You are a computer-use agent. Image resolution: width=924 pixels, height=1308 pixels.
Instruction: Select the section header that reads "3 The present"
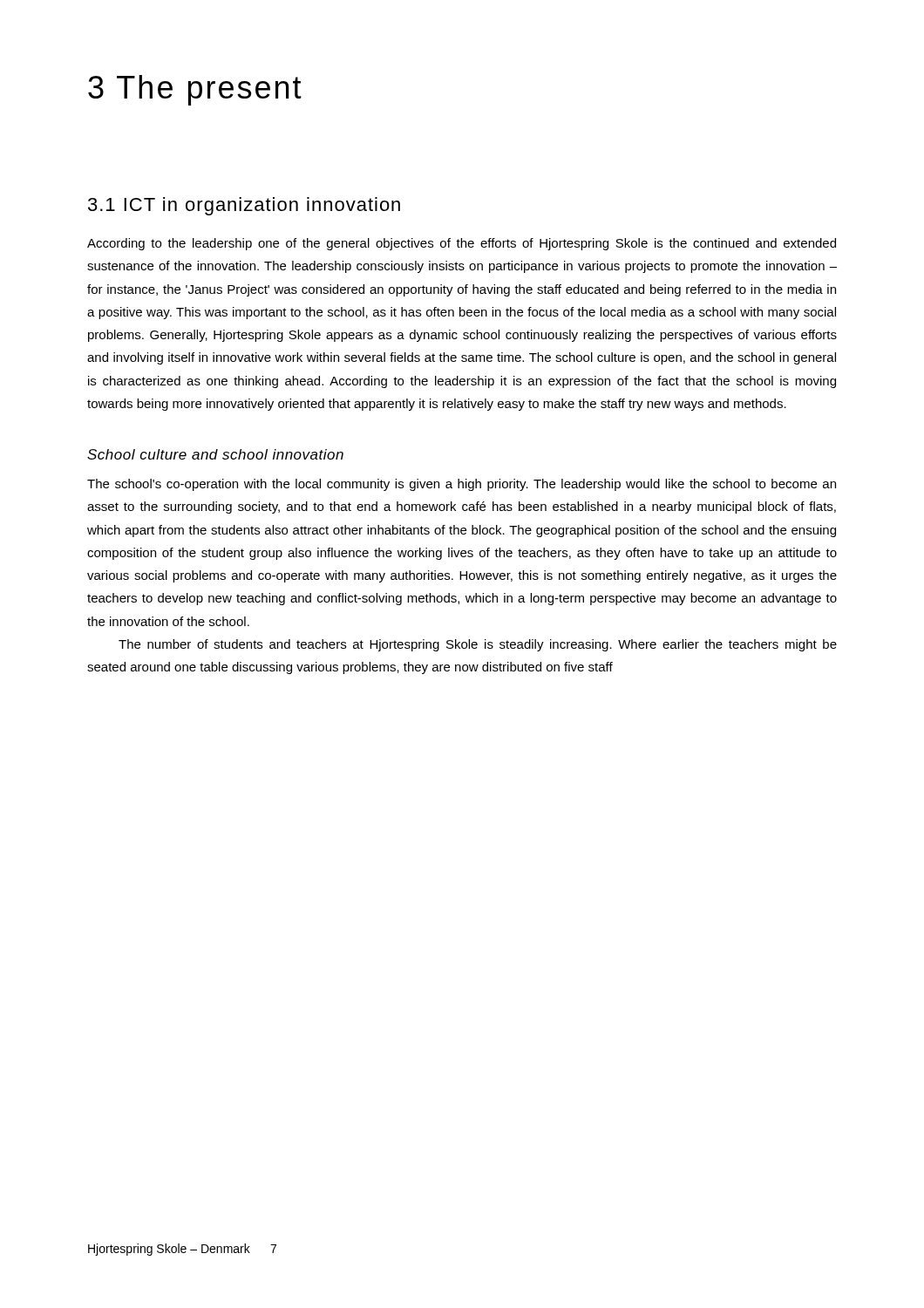click(195, 90)
